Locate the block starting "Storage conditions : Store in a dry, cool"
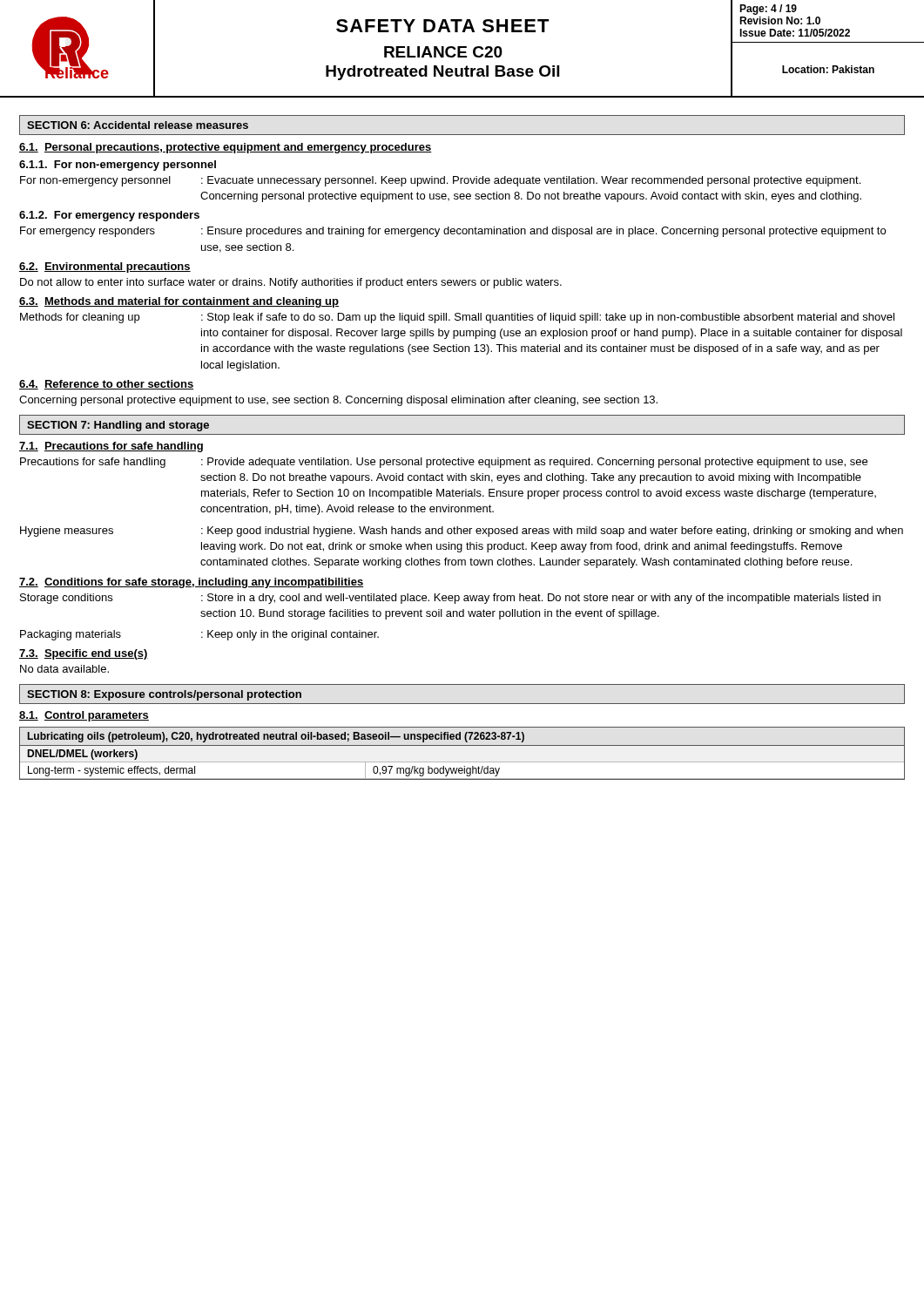This screenshot has height=1307, width=924. (x=462, y=606)
